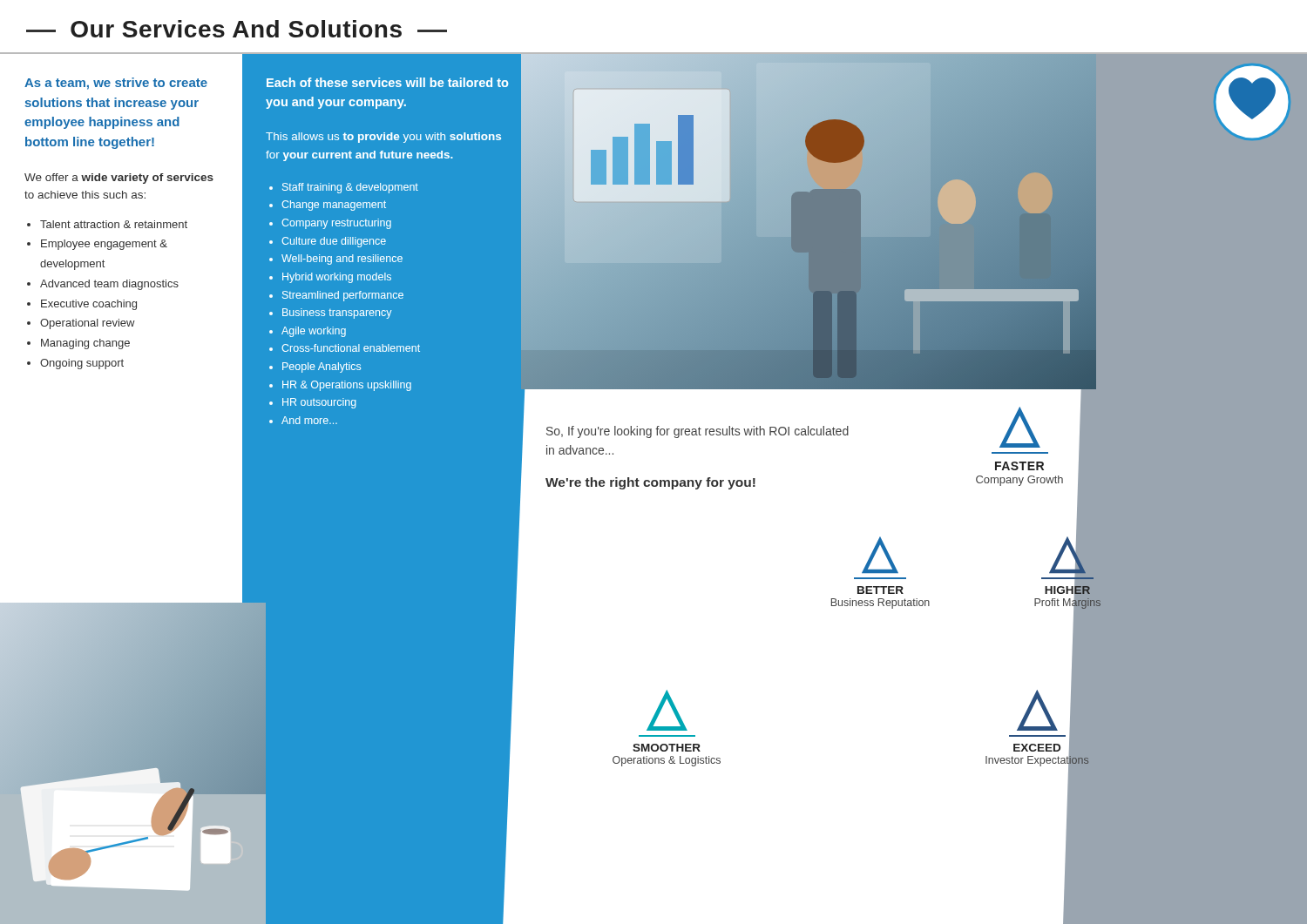1307x924 pixels.
Task: Locate the text "△ EXCEED Investor Expectations"
Action: click(x=1037, y=724)
